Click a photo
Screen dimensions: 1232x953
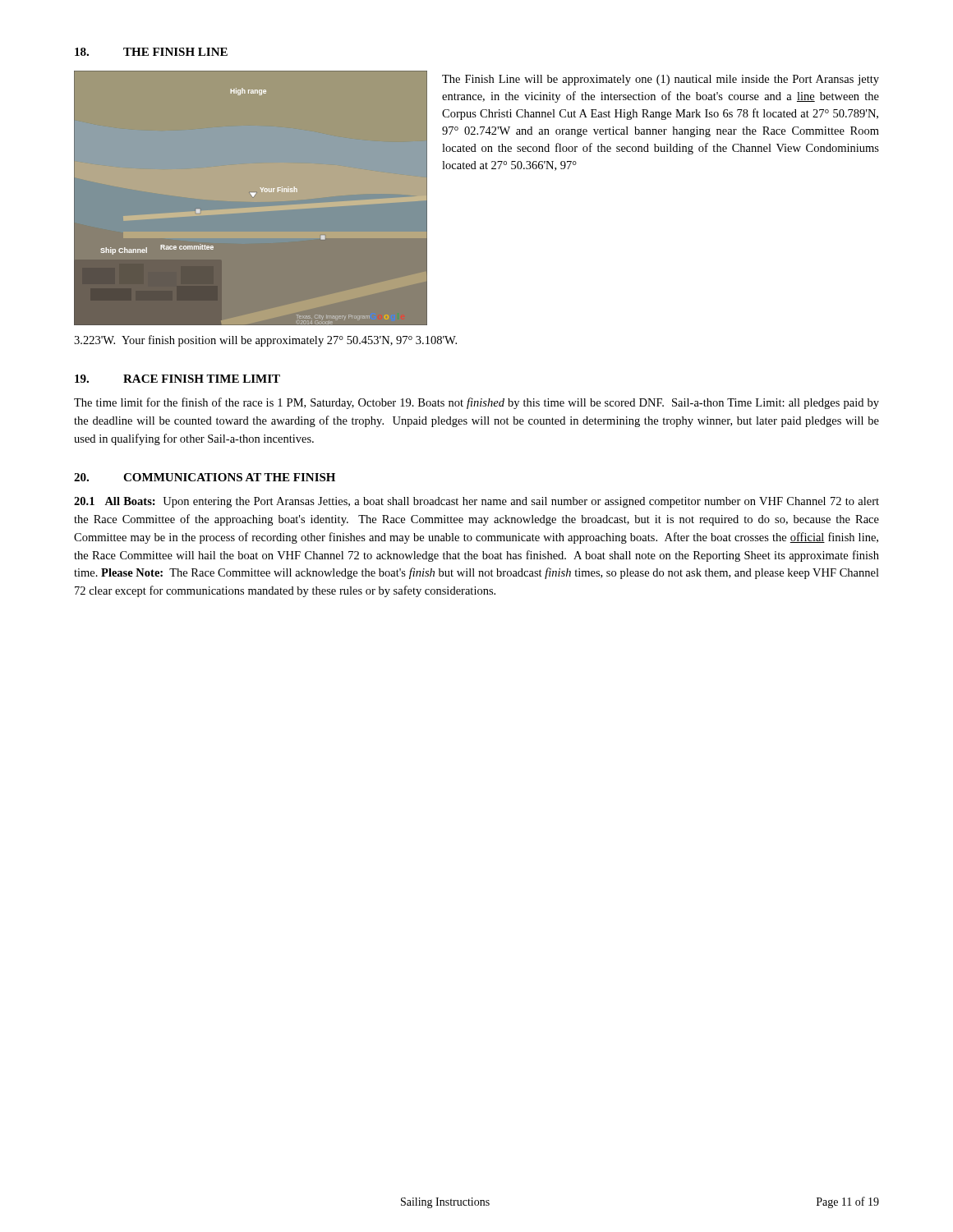(251, 198)
